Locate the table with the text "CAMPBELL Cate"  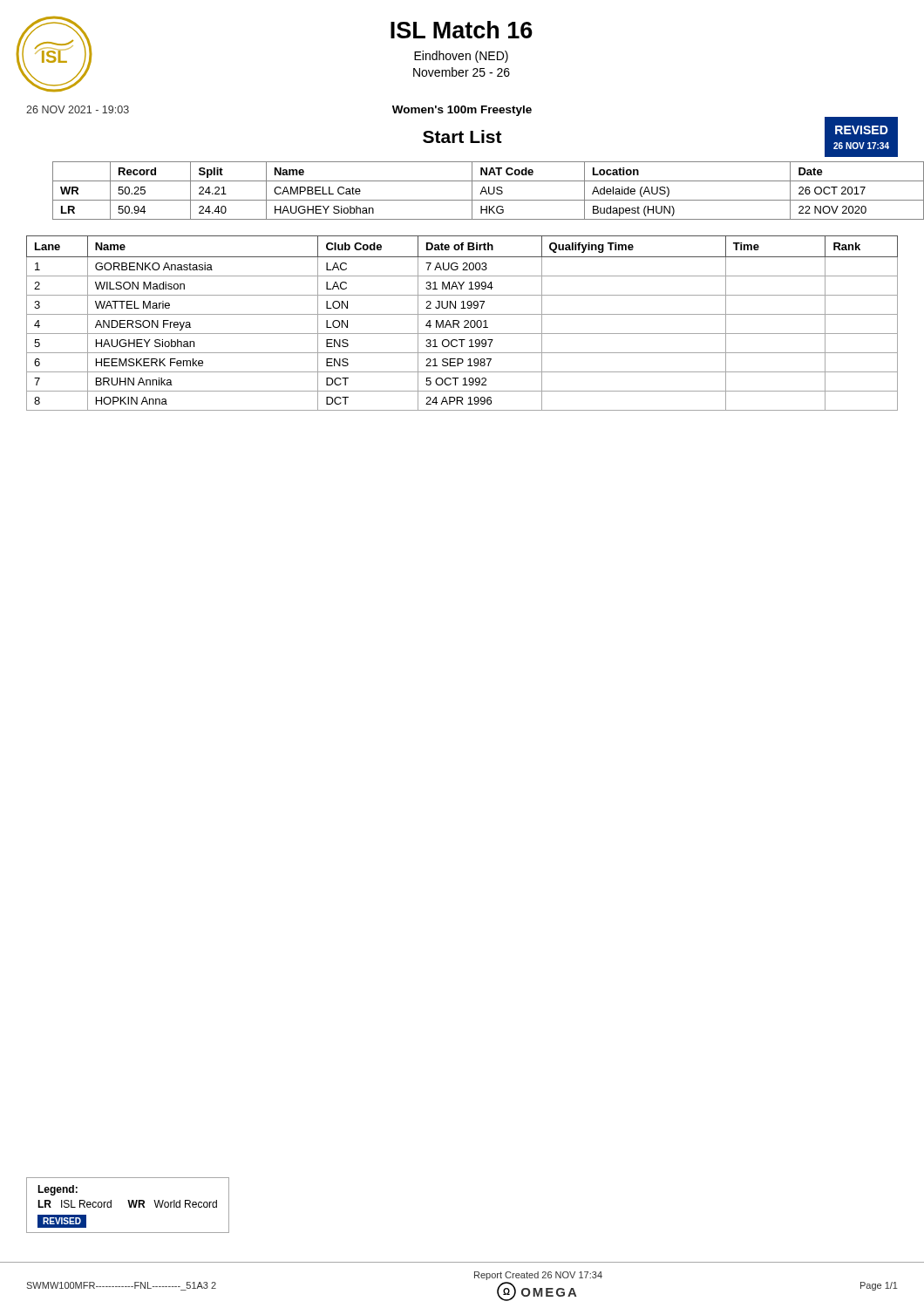pyautogui.click(x=462, y=191)
